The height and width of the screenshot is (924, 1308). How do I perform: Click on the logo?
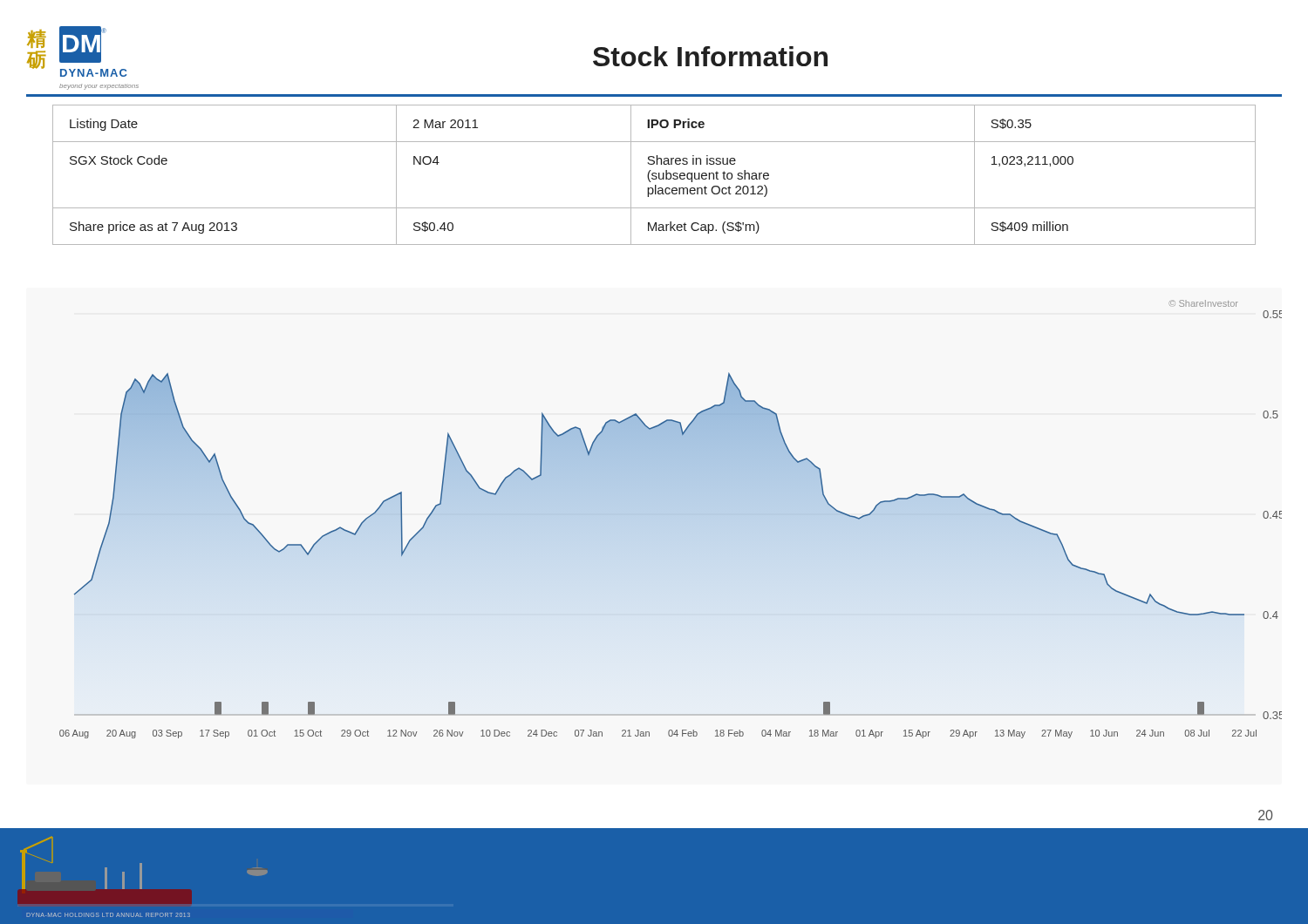(654, 57)
